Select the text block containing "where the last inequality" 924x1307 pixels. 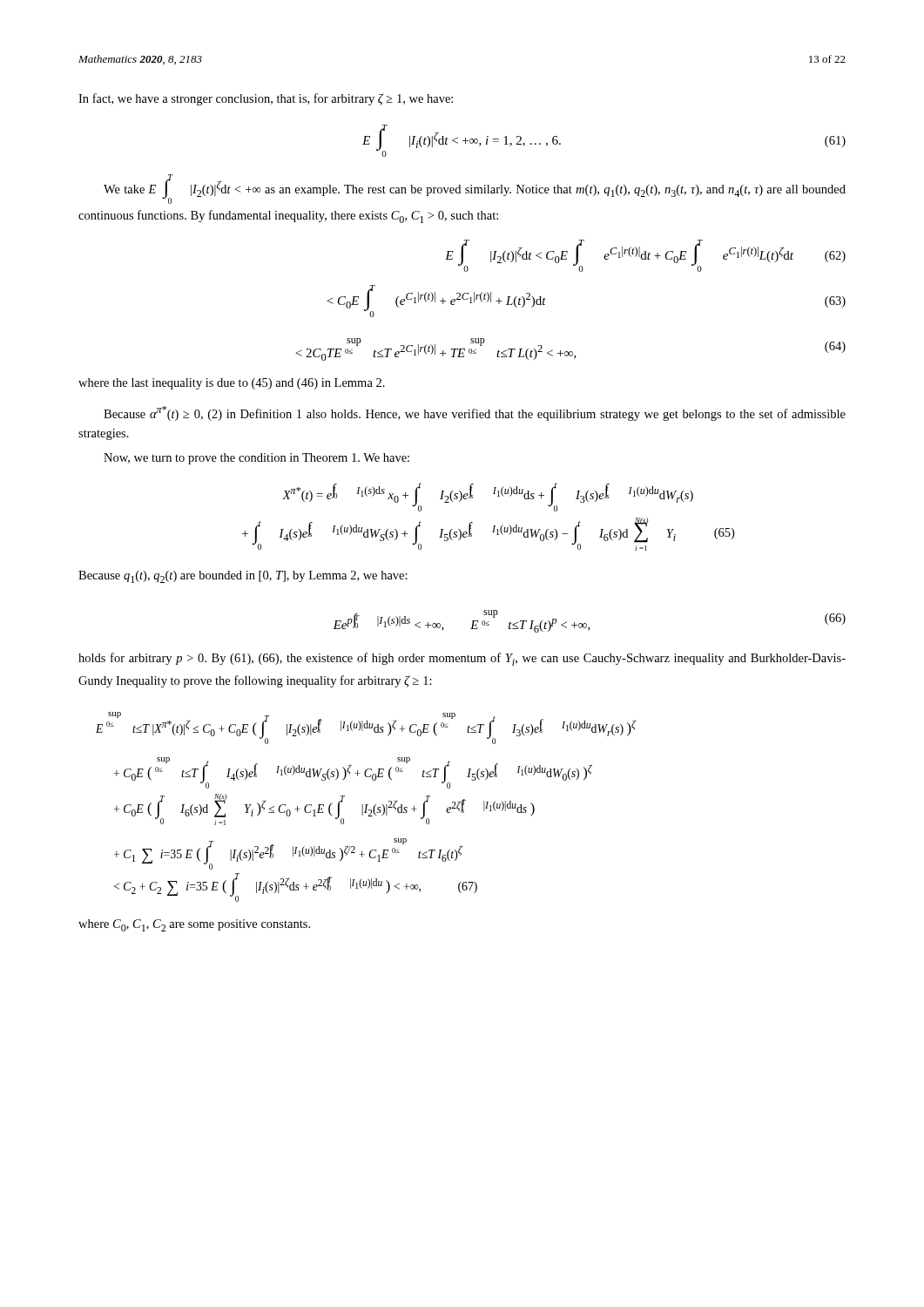click(x=232, y=383)
